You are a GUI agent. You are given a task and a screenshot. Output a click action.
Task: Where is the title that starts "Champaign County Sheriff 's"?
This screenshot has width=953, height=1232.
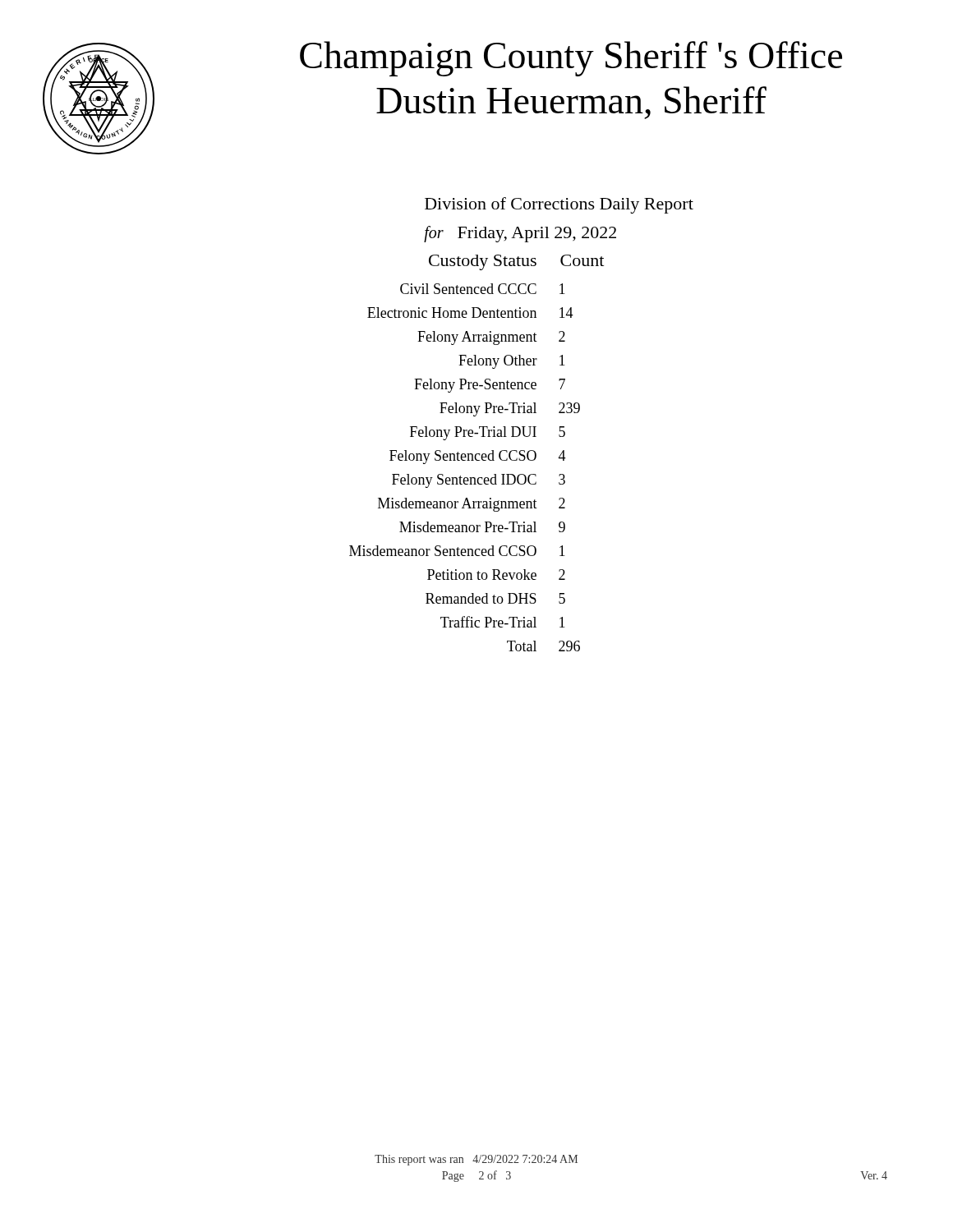571,78
